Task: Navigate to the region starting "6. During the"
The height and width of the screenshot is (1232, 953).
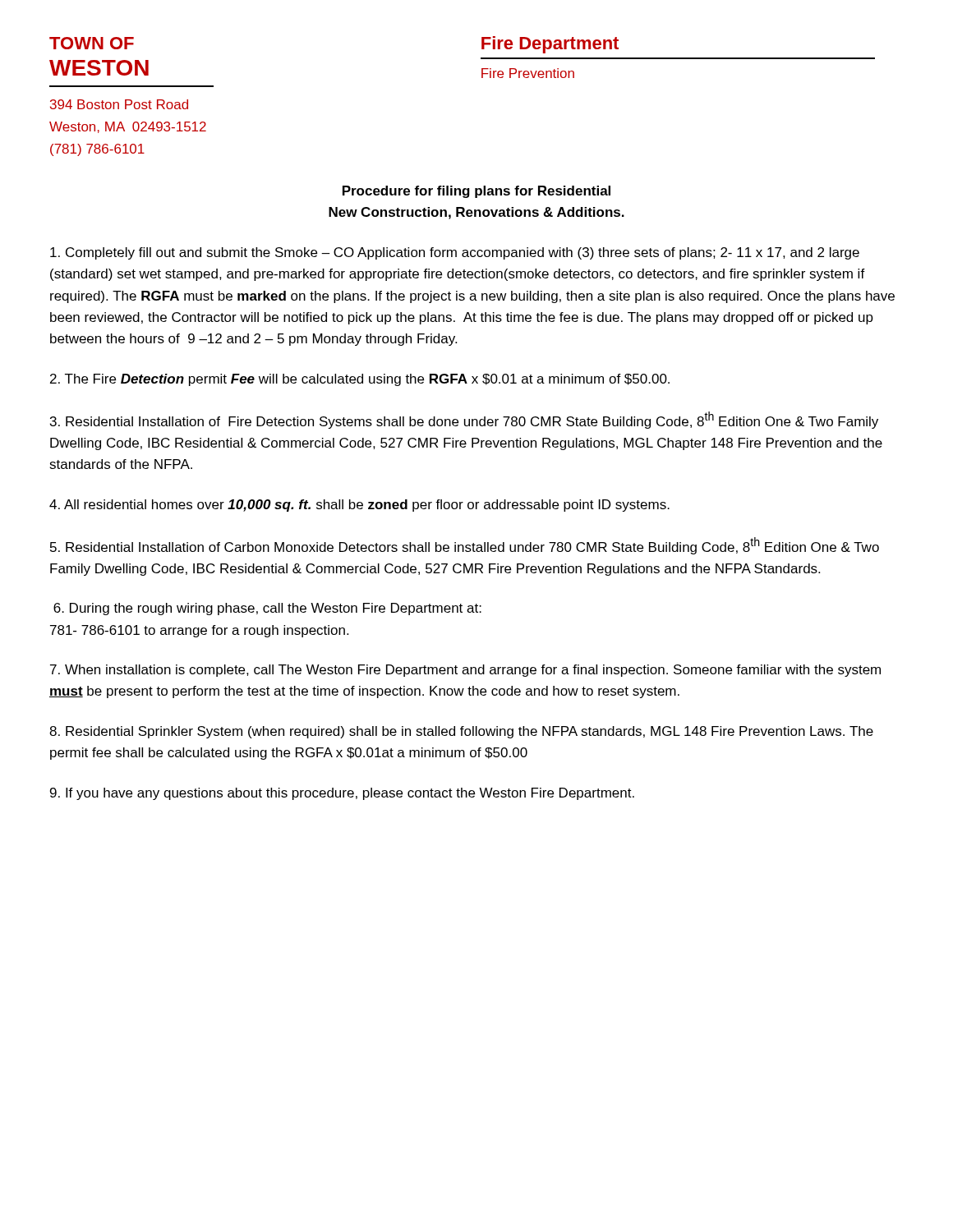Action: 266,619
